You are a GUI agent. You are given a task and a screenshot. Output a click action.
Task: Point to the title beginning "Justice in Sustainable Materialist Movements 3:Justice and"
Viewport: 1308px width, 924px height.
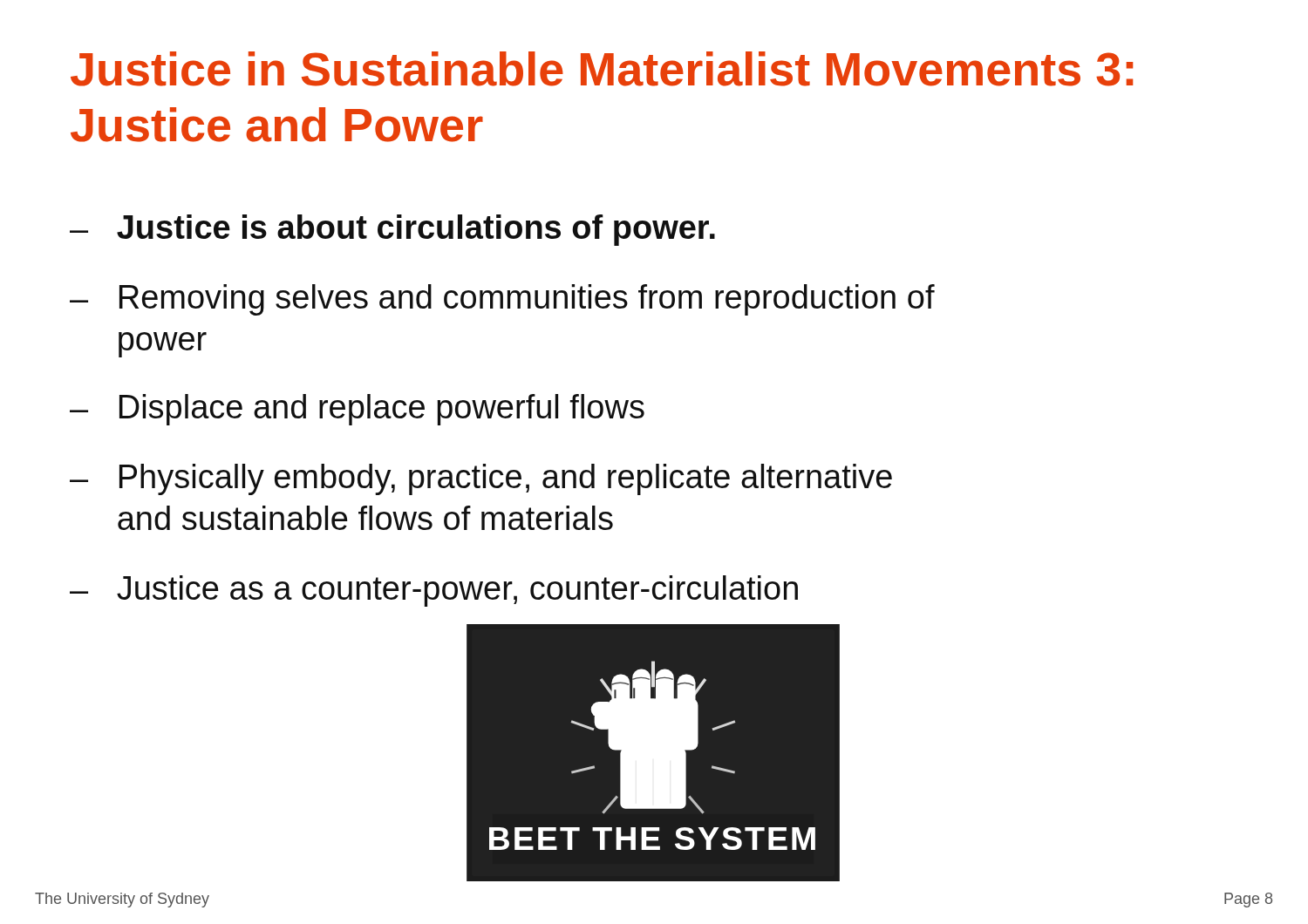(x=654, y=97)
